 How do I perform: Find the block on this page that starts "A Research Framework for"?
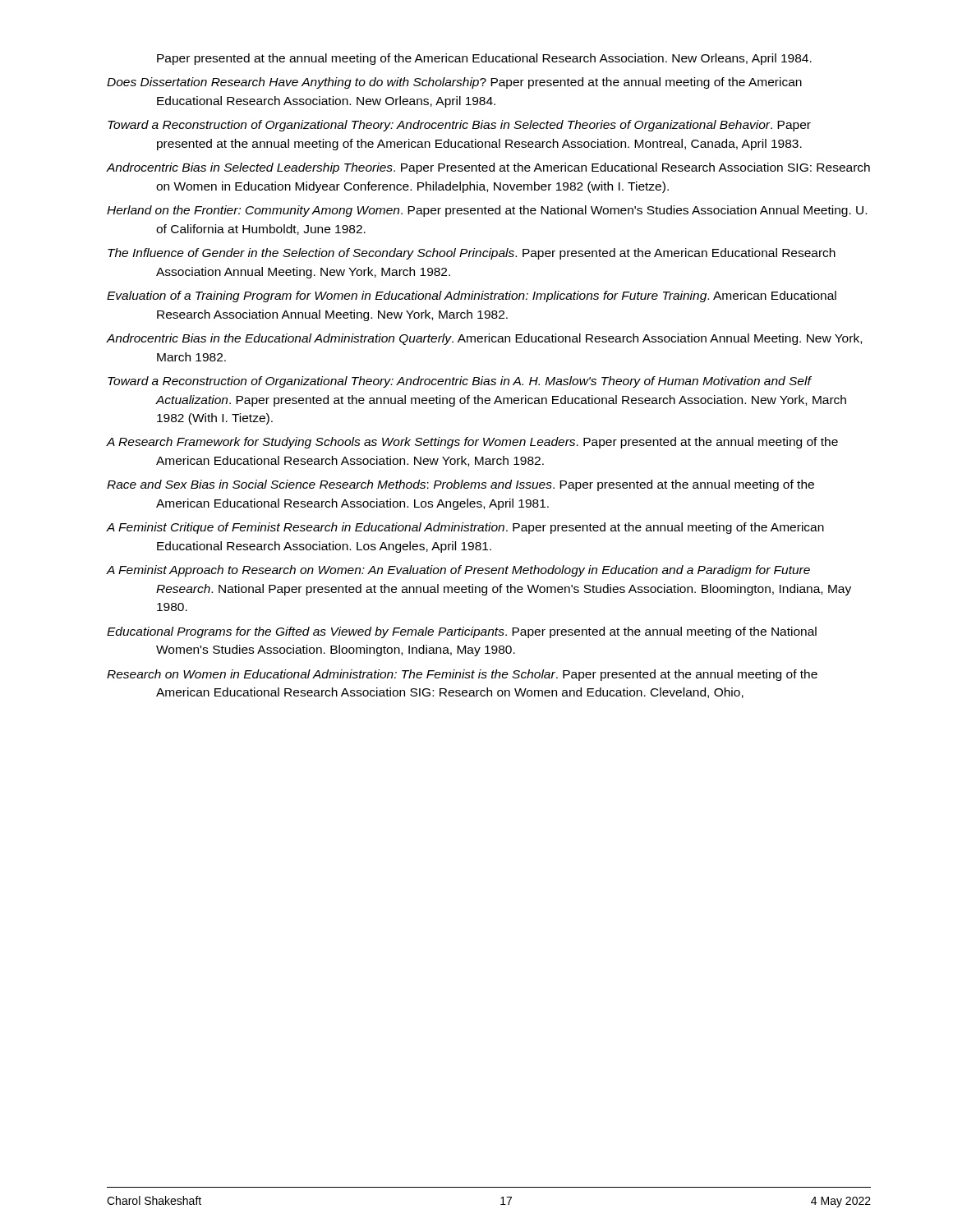click(x=473, y=451)
